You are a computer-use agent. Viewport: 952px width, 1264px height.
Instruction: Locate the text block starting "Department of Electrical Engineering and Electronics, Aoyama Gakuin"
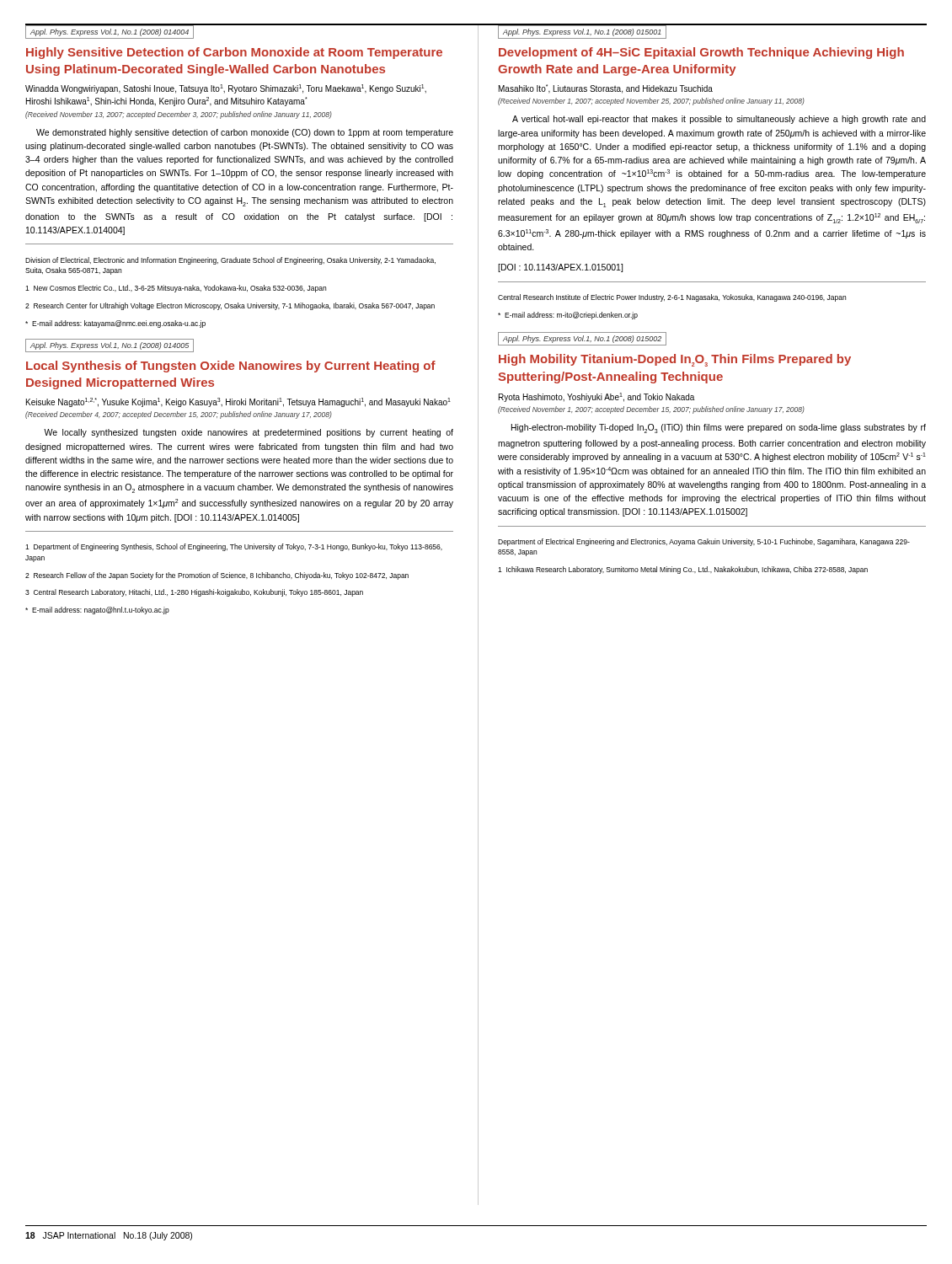(x=712, y=556)
